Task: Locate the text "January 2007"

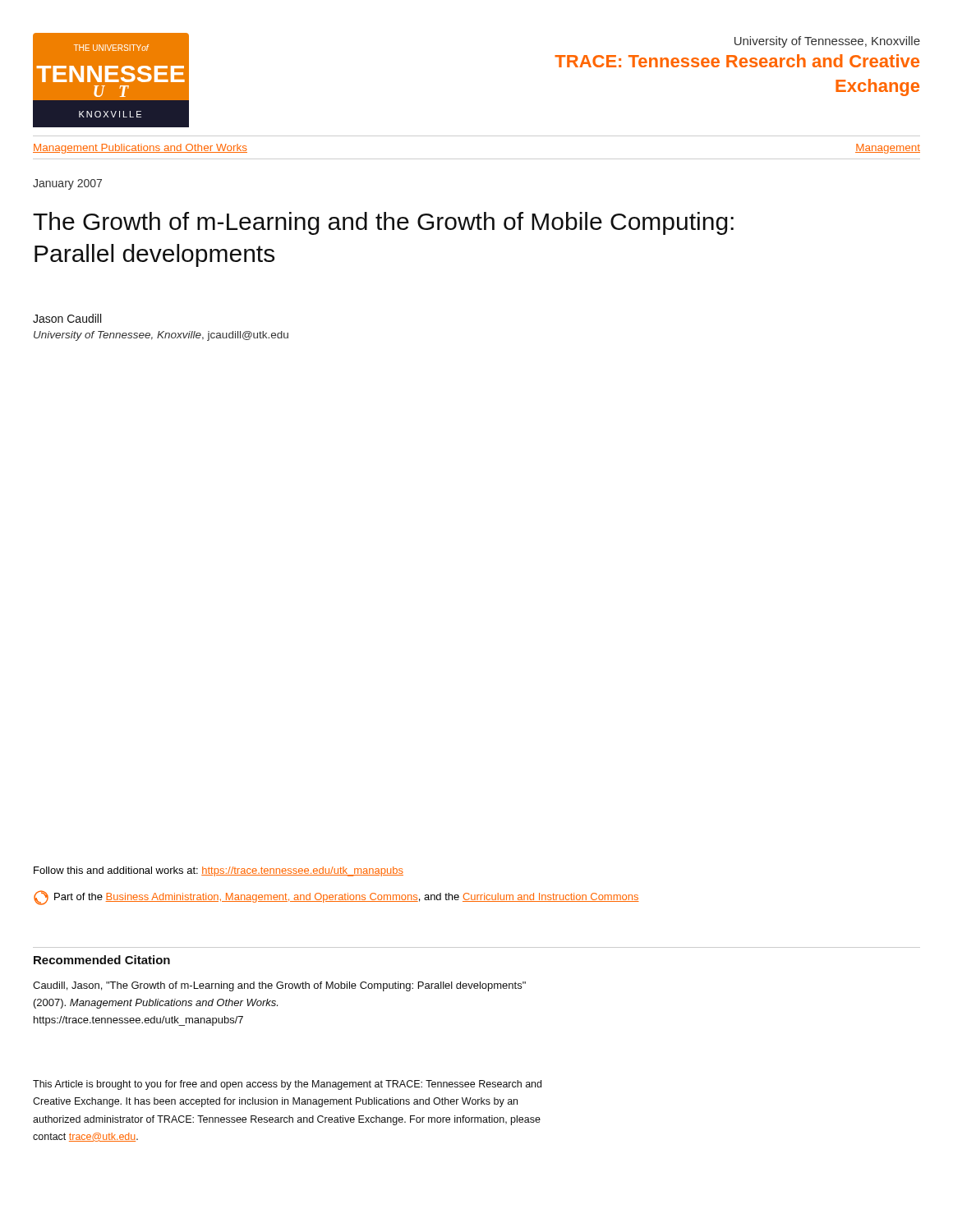Action: 68,183
